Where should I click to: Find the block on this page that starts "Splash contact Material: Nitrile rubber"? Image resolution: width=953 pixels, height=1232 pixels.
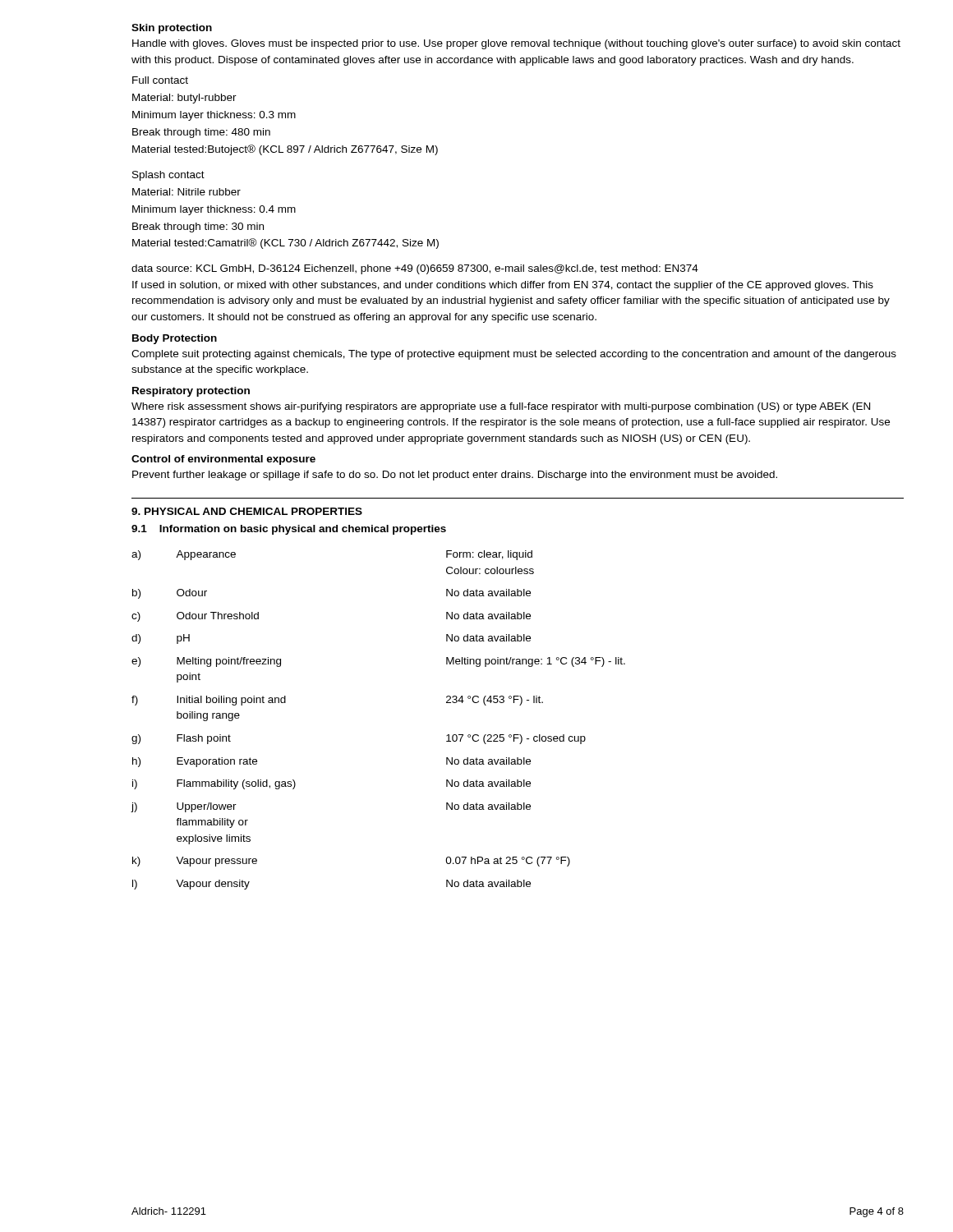pos(285,209)
